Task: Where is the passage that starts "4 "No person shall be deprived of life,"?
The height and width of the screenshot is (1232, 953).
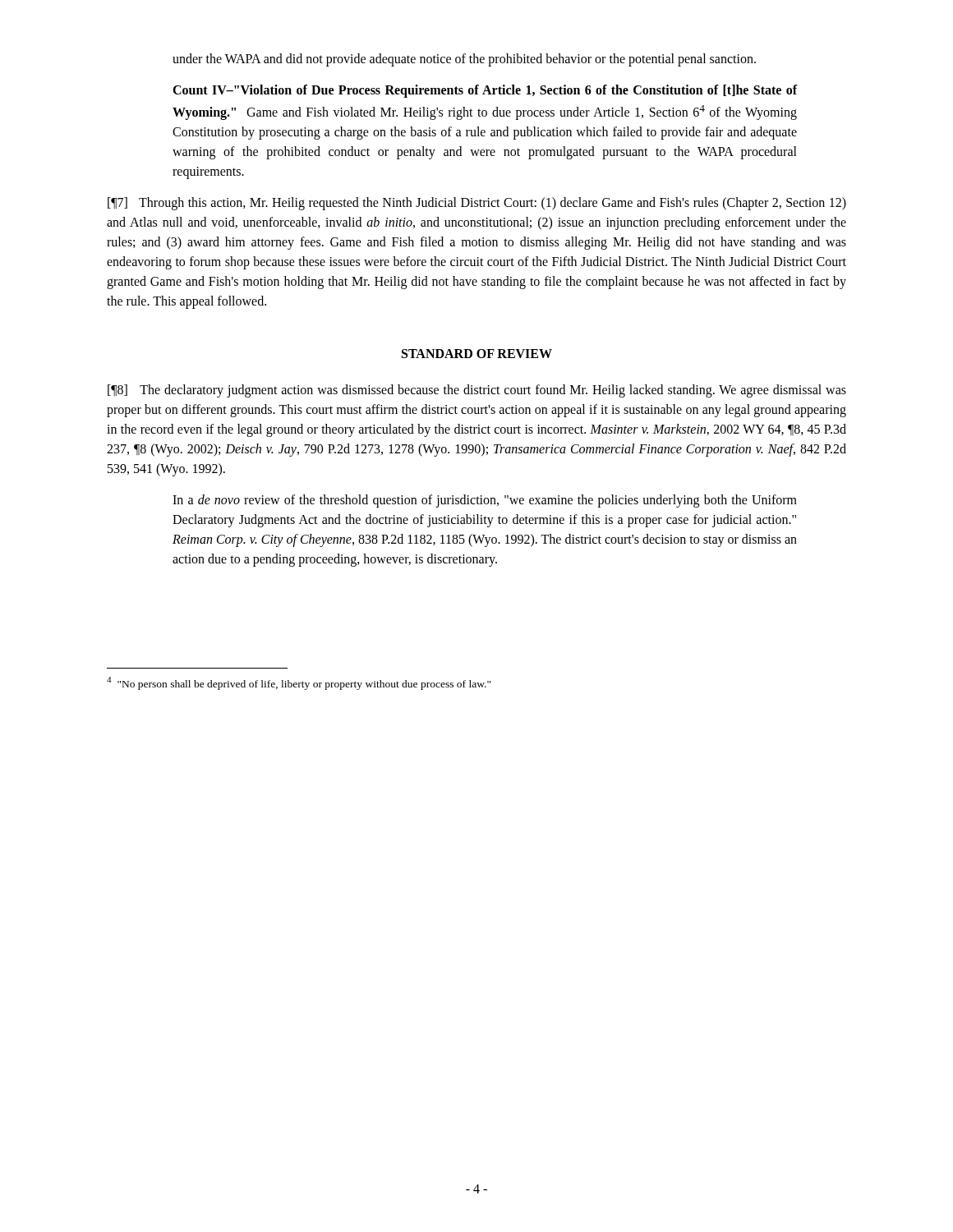Action: coord(299,682)
